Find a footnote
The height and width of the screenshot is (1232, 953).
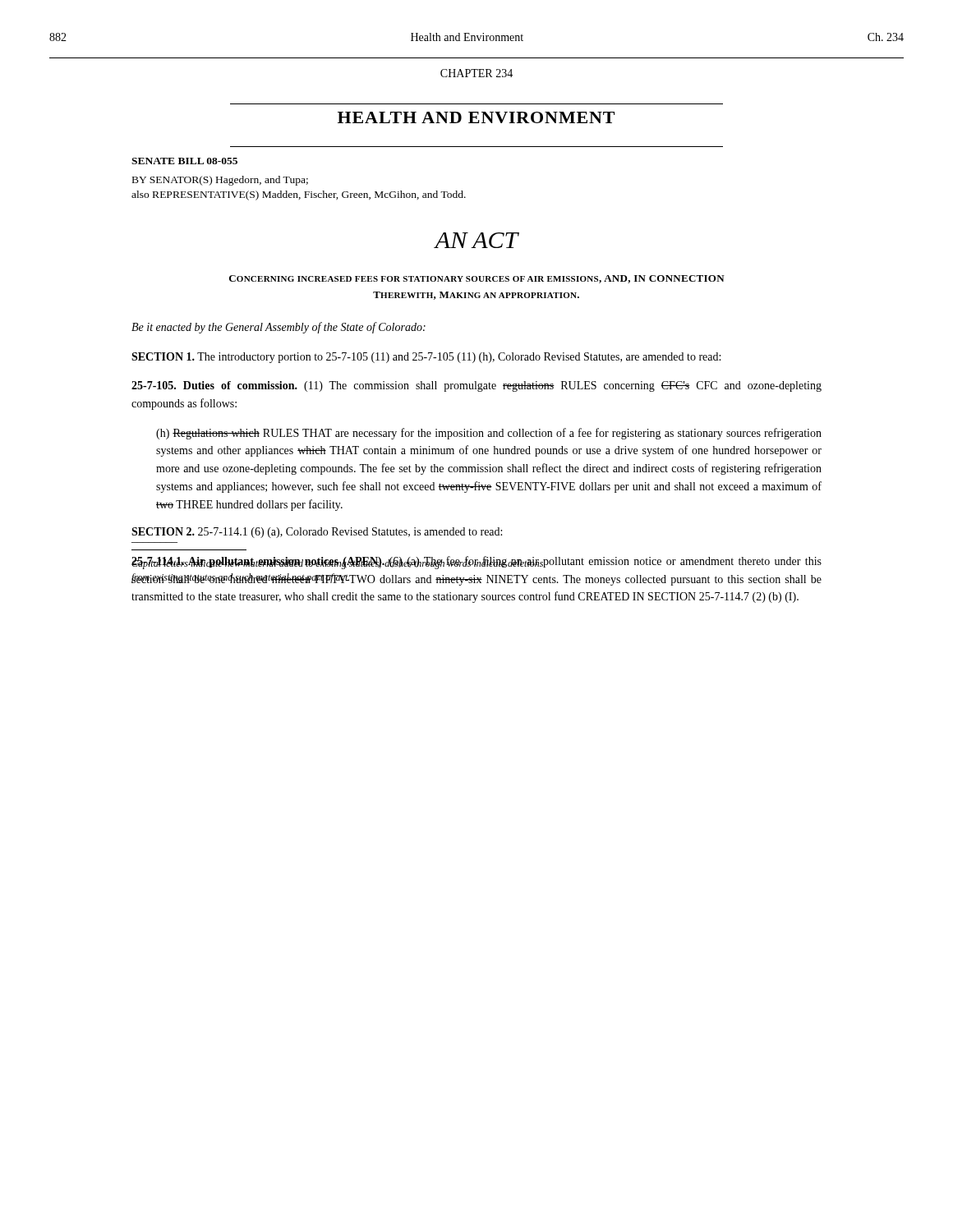tap(476, 558)
